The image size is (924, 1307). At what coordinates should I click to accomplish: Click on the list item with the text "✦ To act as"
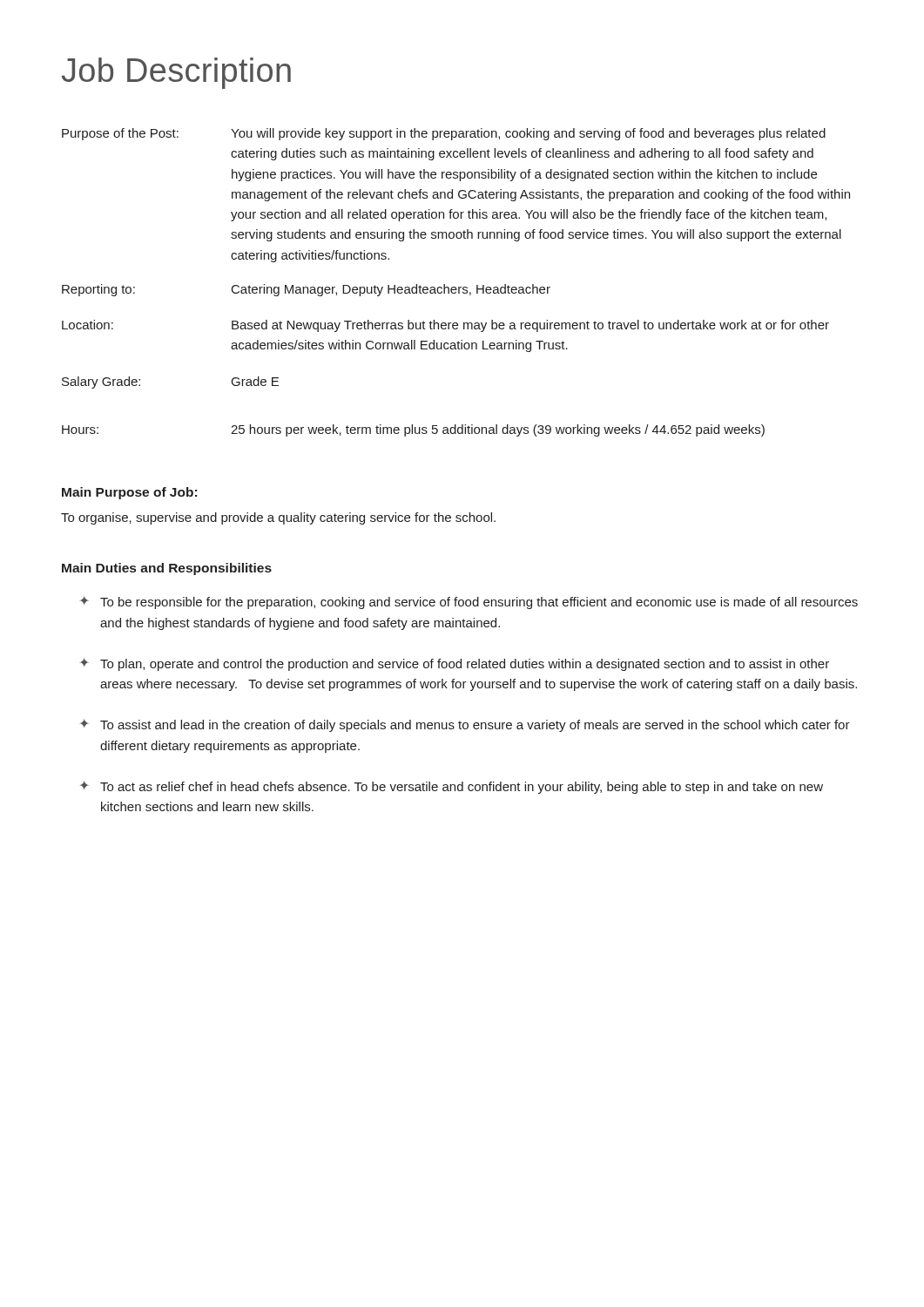click(x=471, y=796)
